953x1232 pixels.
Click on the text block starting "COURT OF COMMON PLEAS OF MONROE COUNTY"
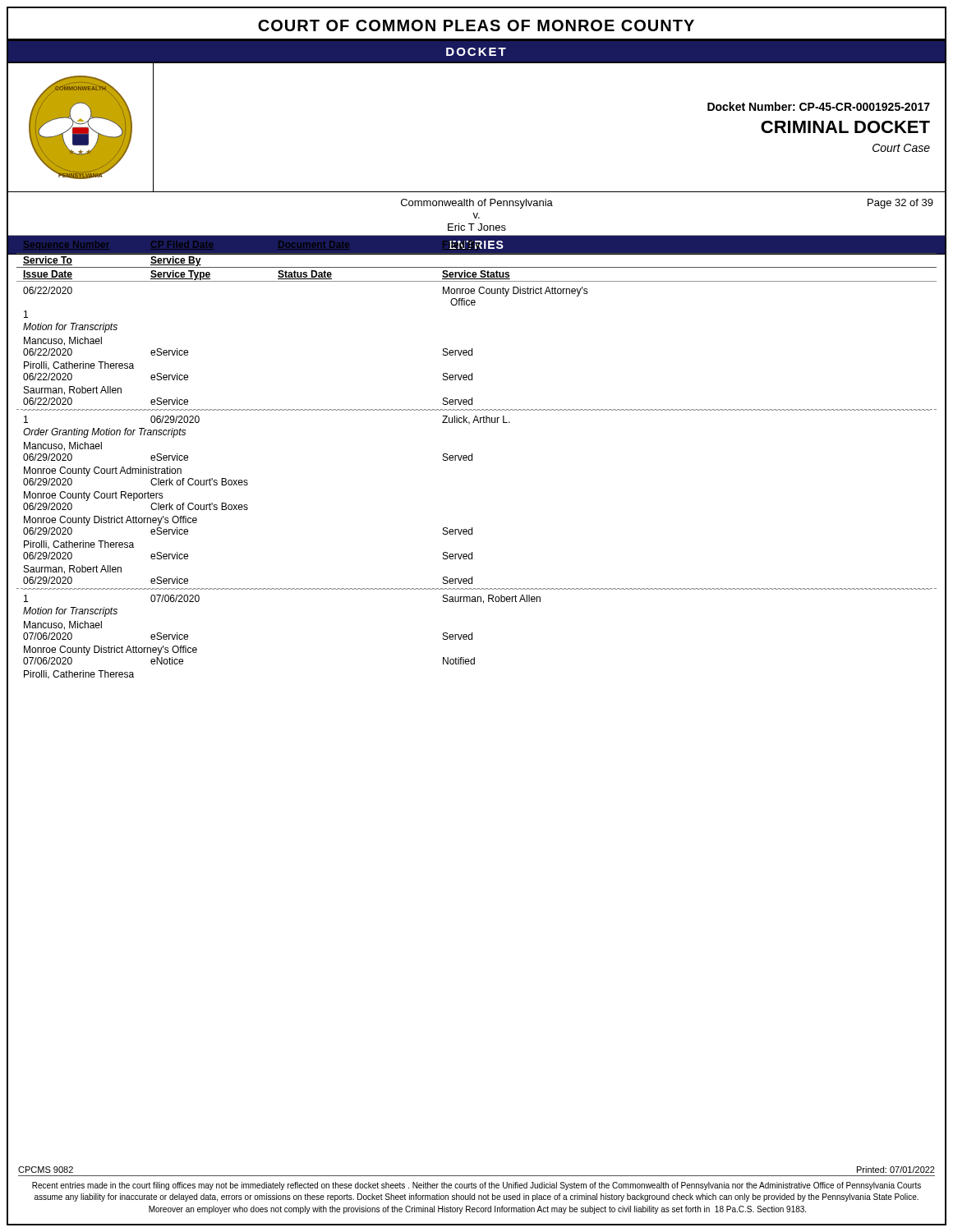point(476,25)
